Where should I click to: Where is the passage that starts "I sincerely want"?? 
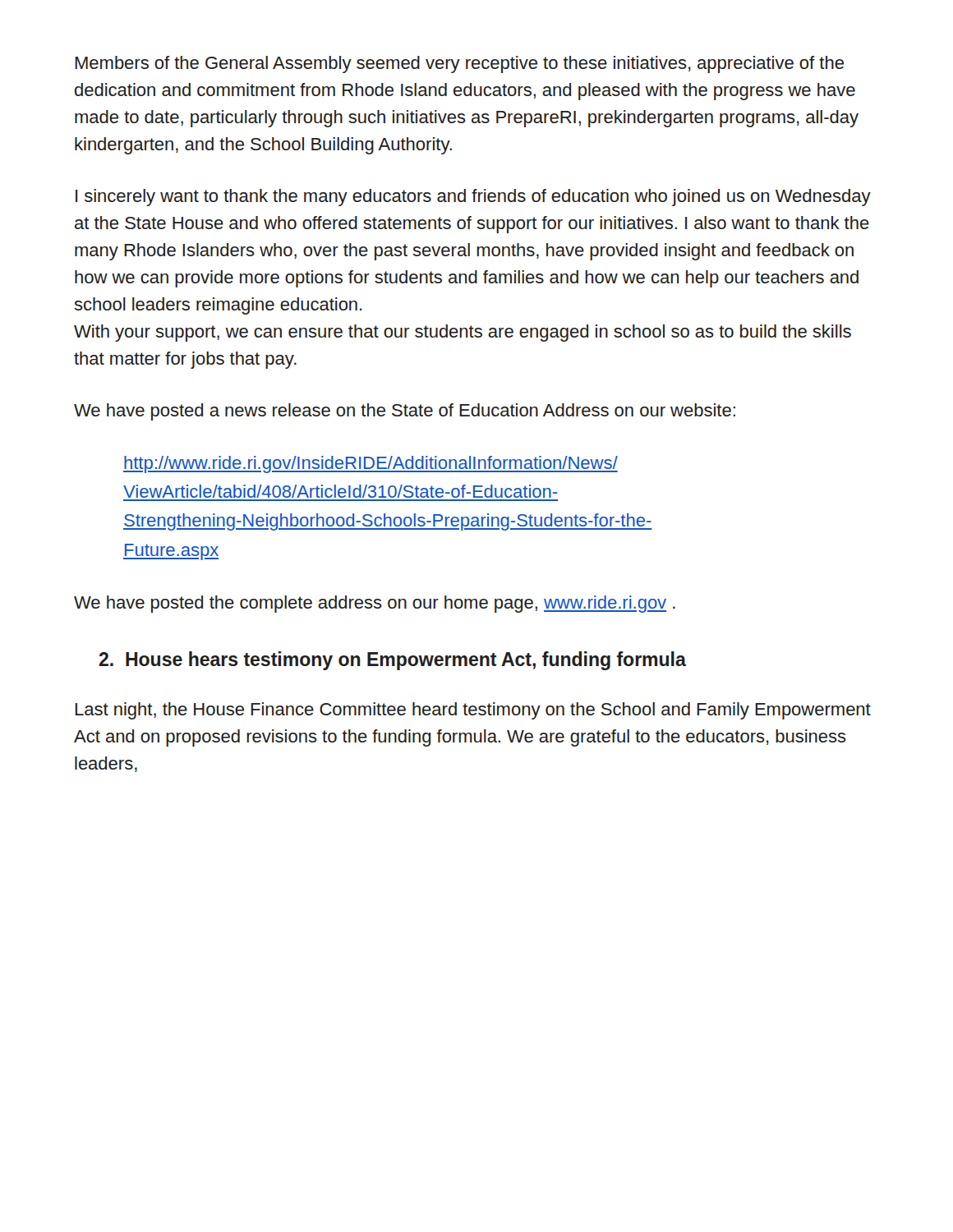coord(472,277)
